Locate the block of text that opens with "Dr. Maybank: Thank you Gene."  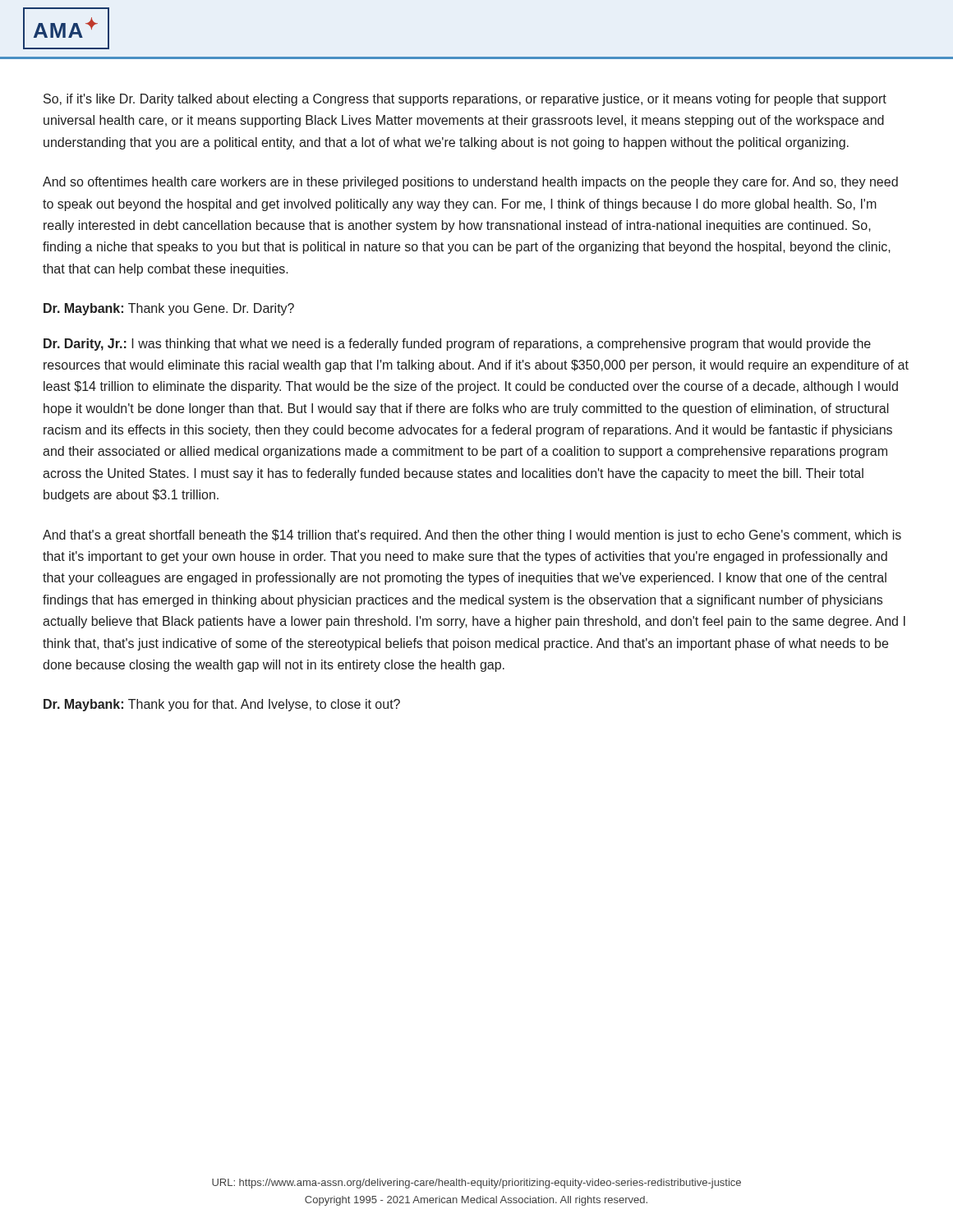pyautogui.click(x=169, y=309)
